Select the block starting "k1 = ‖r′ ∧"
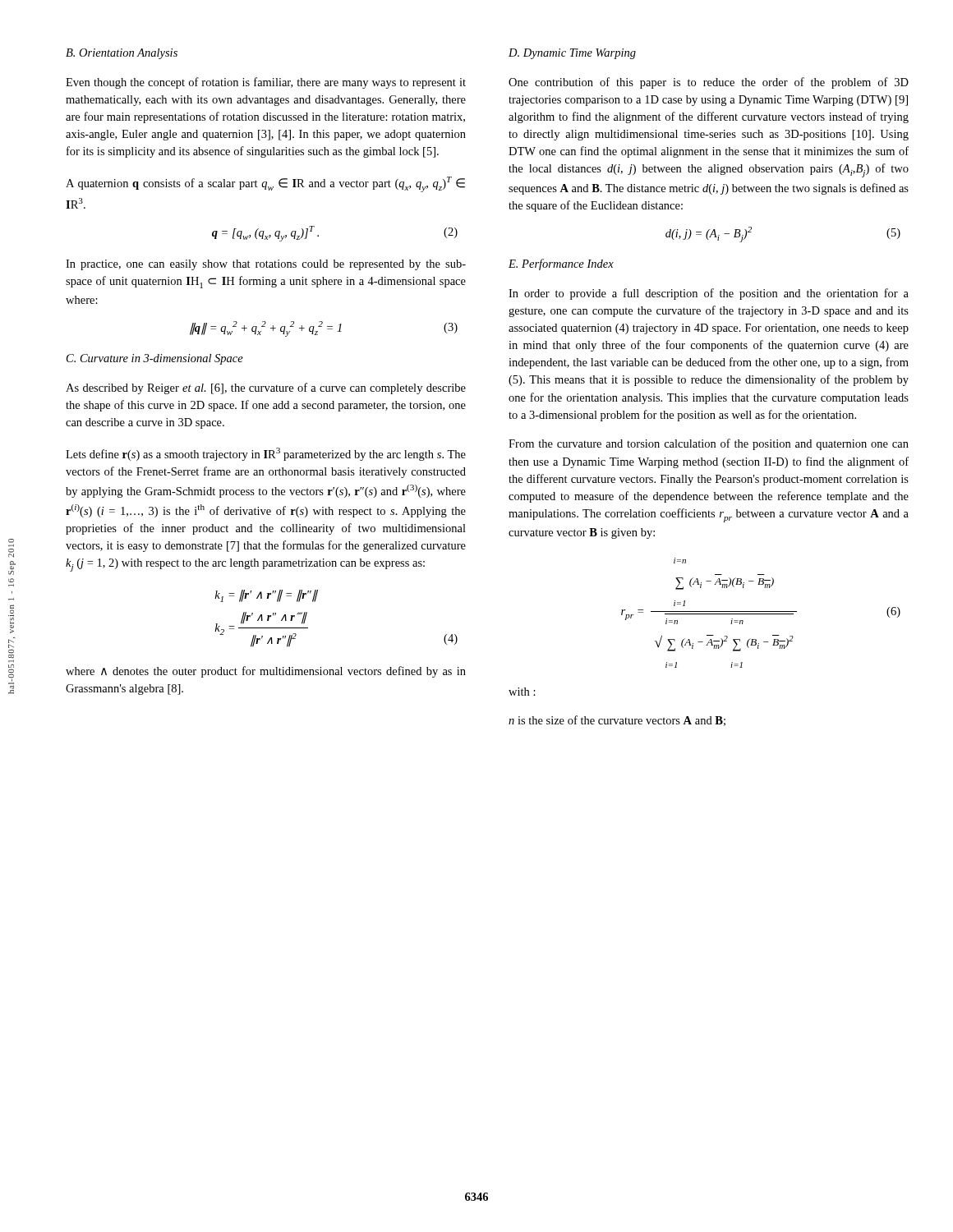Image resolution: width=953 pixels, height=1232 pixels. 266,596
